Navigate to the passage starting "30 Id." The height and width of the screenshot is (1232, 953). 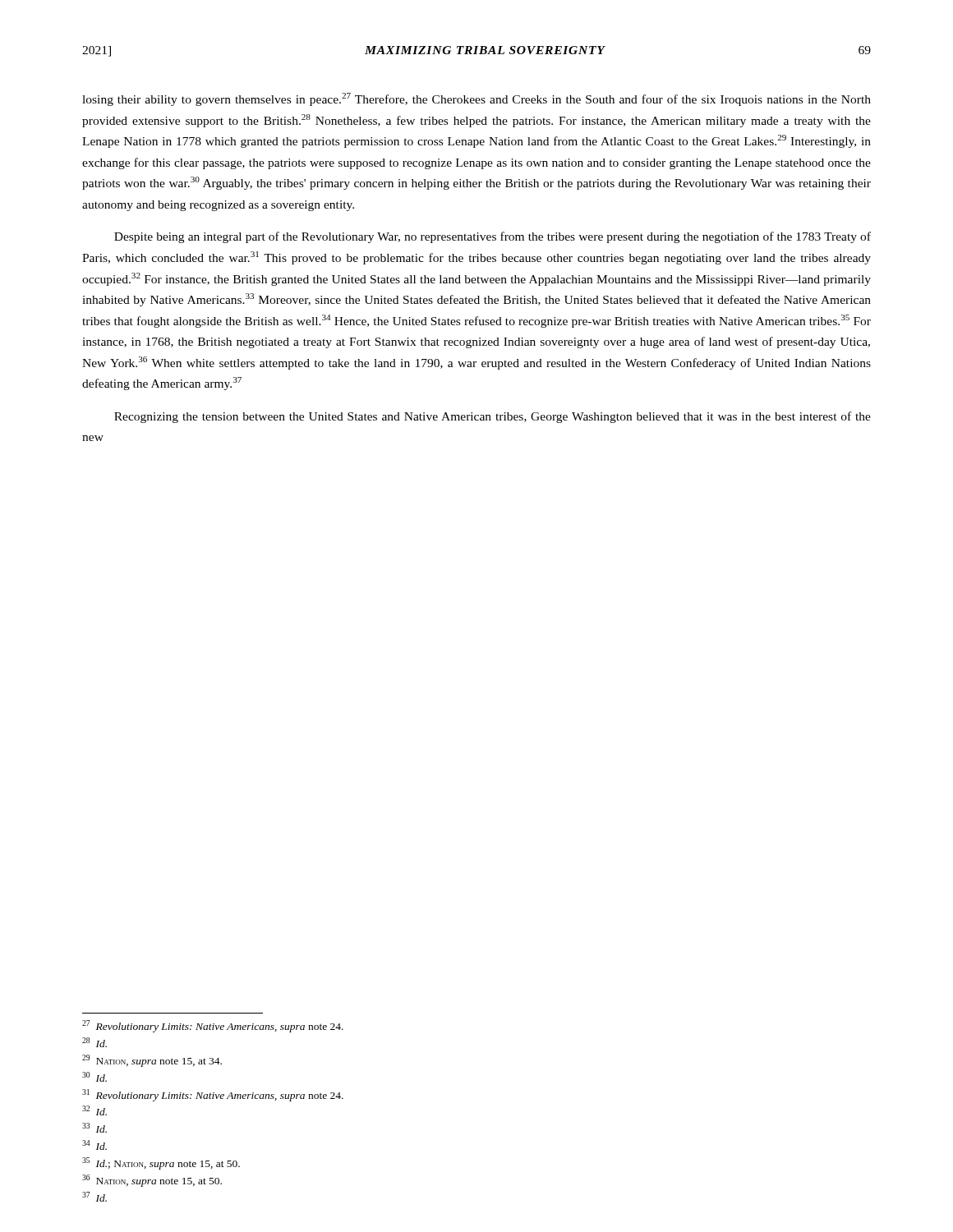(95, 1077)
